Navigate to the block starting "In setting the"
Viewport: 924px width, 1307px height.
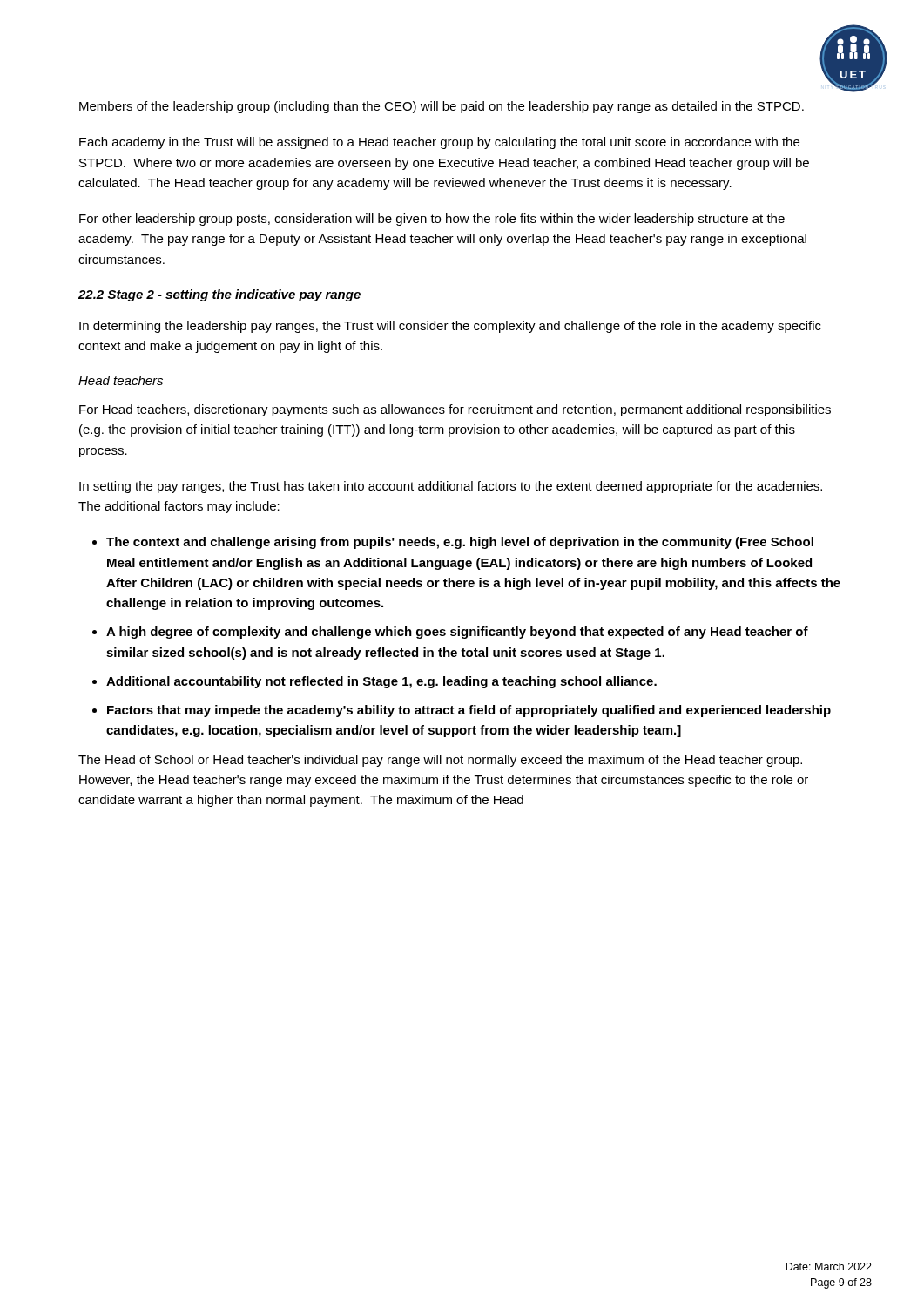[x=453, y=496]
